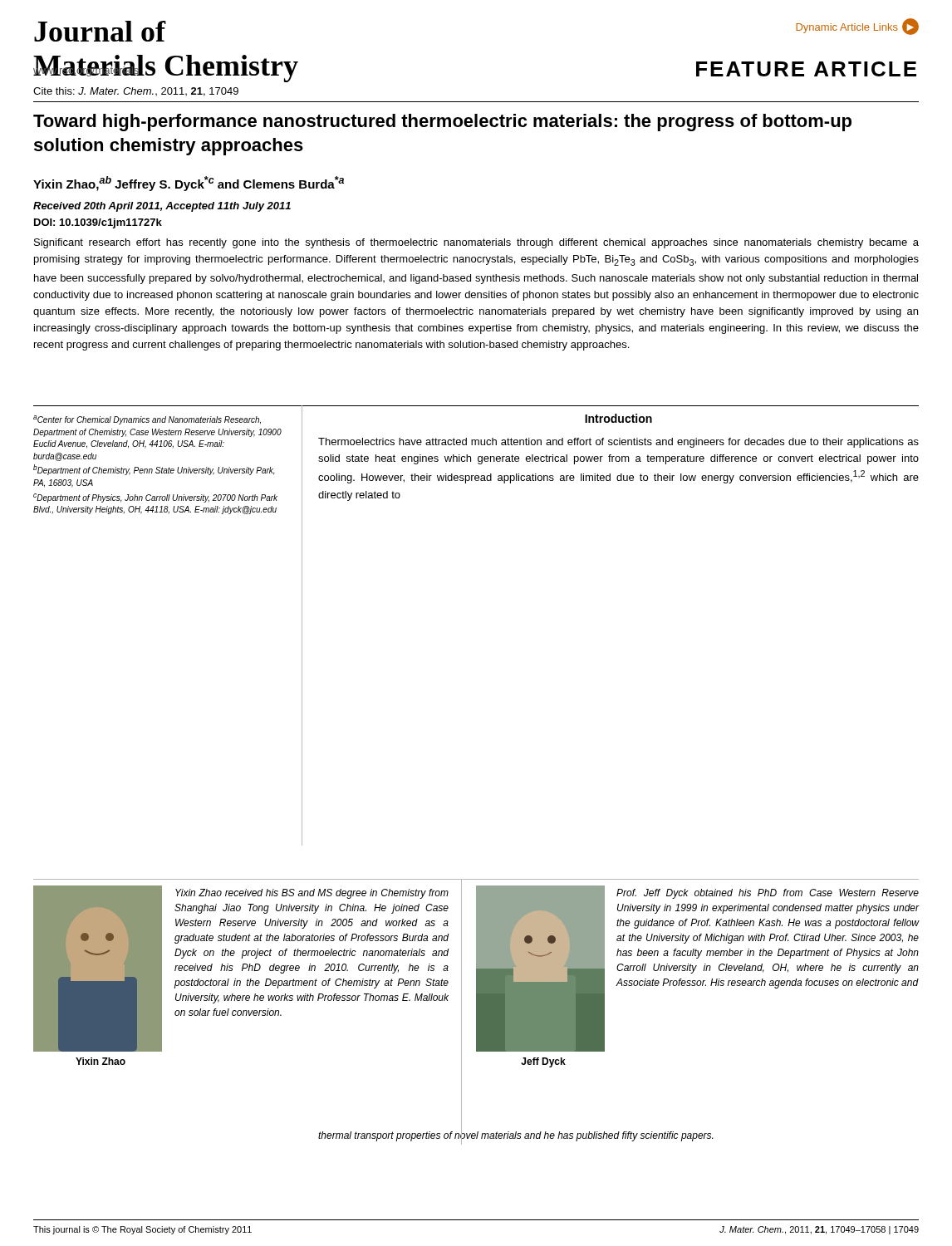Point to the block beginning "Significant research effort has recently gone into"
This screenshot has width=952, height=1246.
click(x=476, y=293)
